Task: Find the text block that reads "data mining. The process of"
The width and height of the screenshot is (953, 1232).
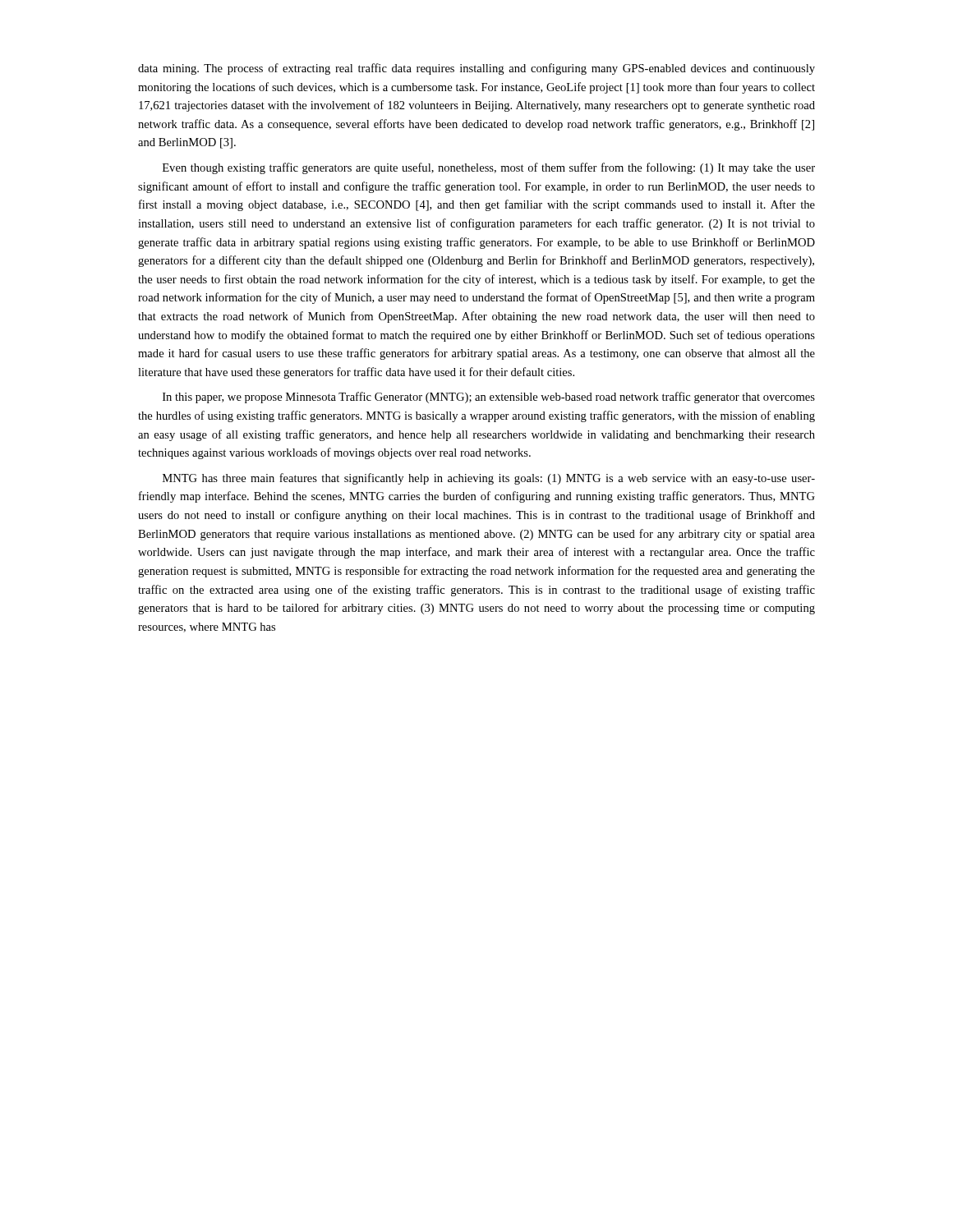Action: click(476, 348)
